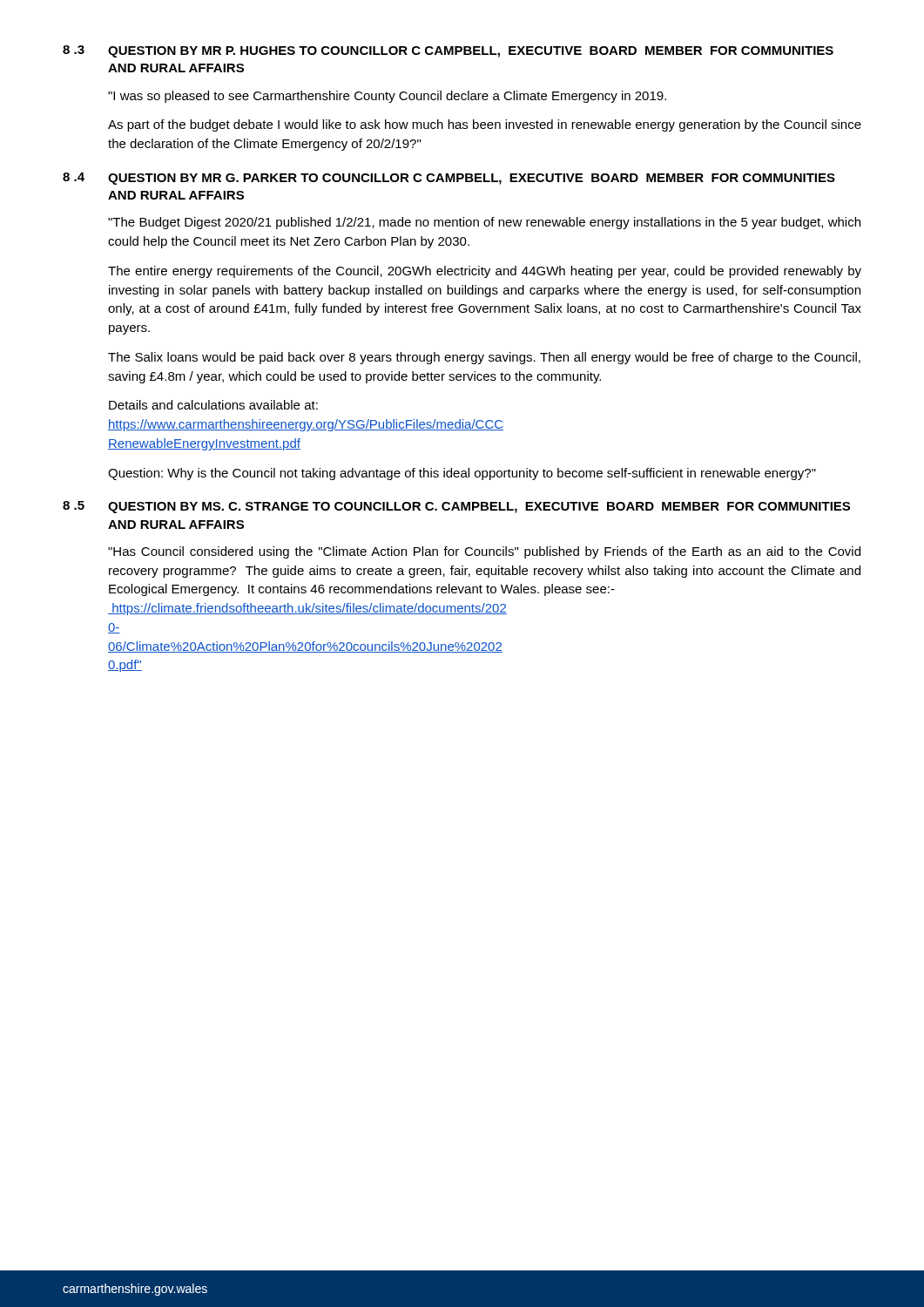Find the text block that says "As part of the budget debate I would"

coord(485,134)
